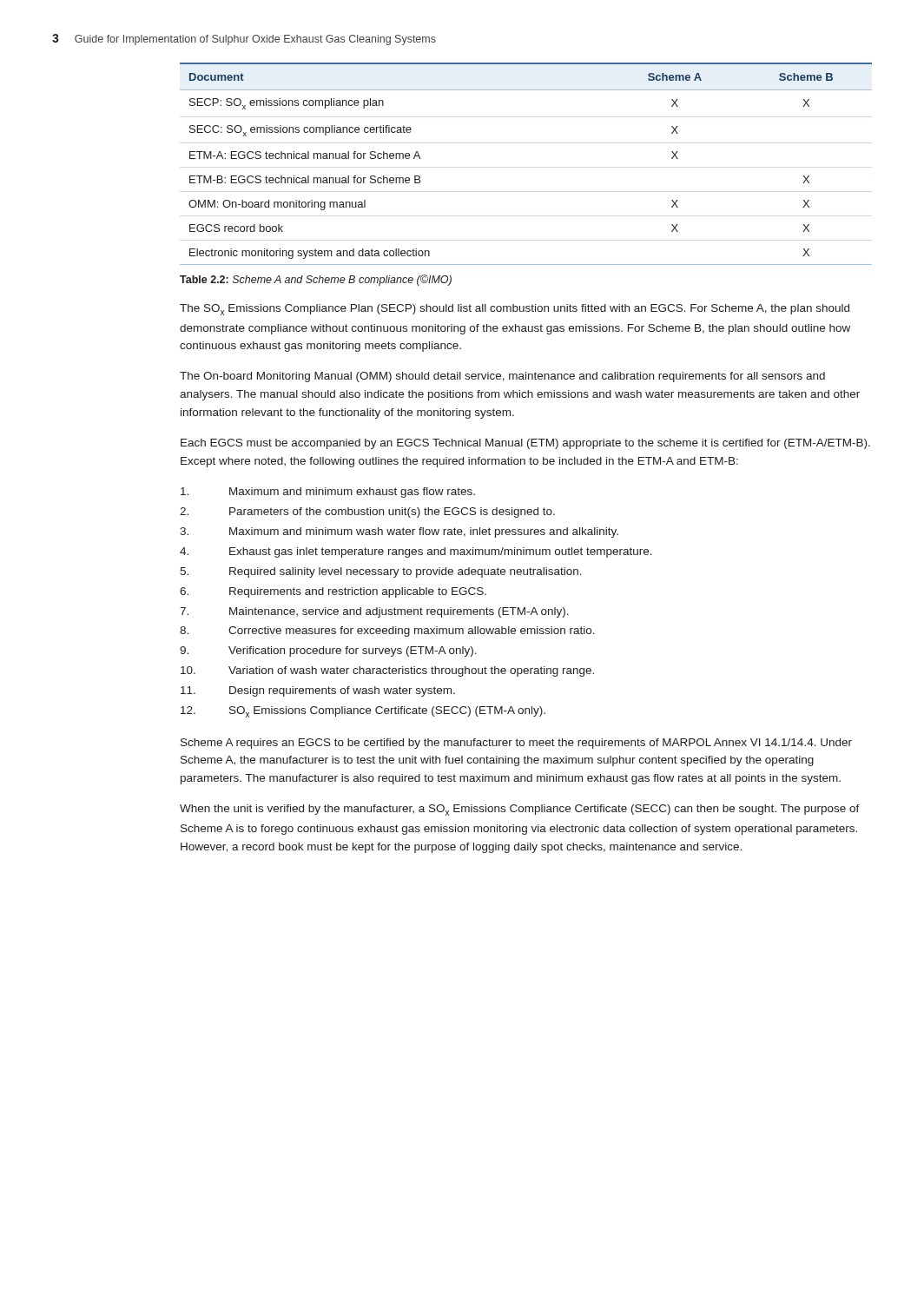
Task: Click on the text block with the text "Scheme A requires an EGCS to"
Action: (516, 760)
